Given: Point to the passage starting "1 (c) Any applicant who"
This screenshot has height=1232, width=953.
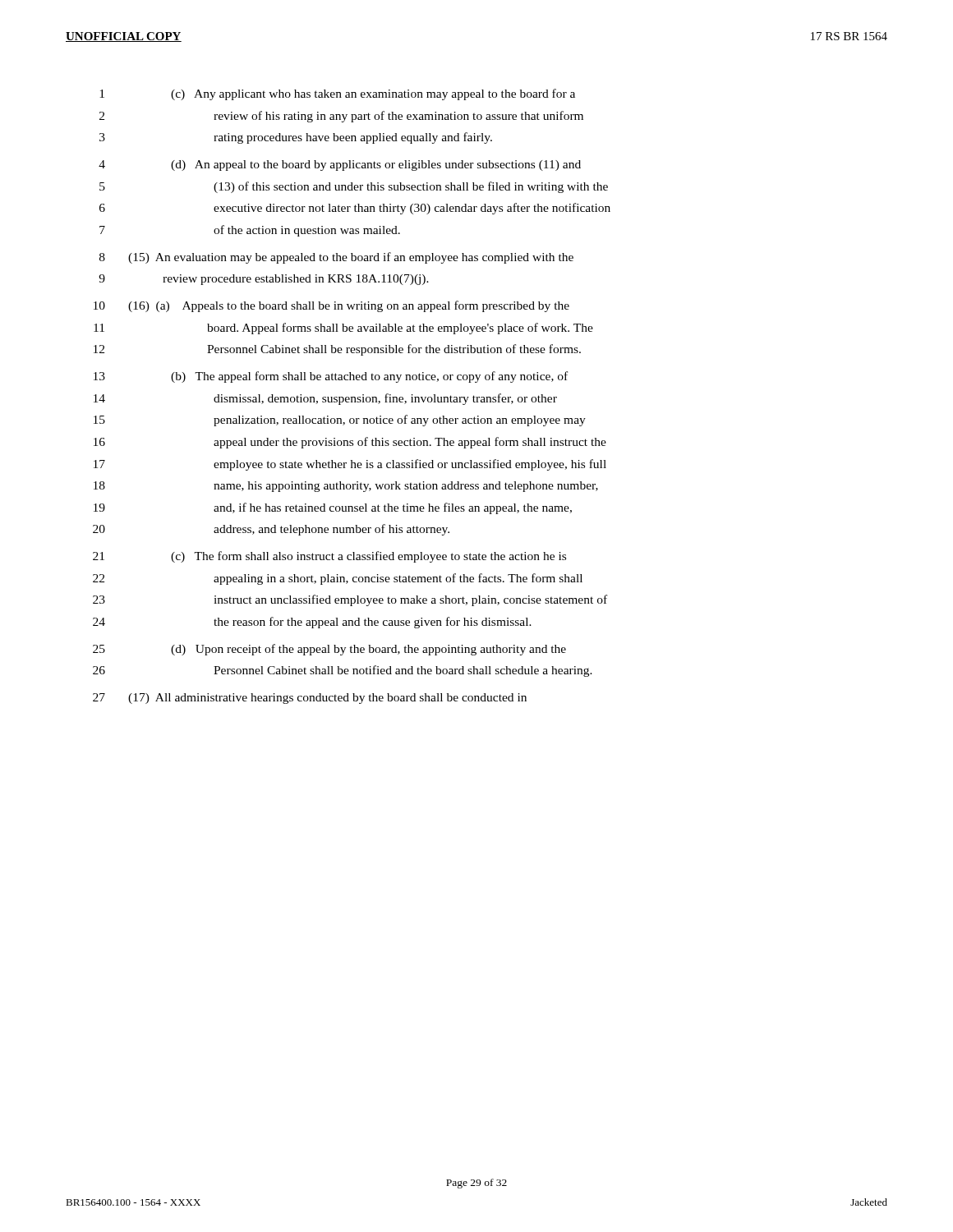Looking at the screenshot, I should tap(476, 94).
